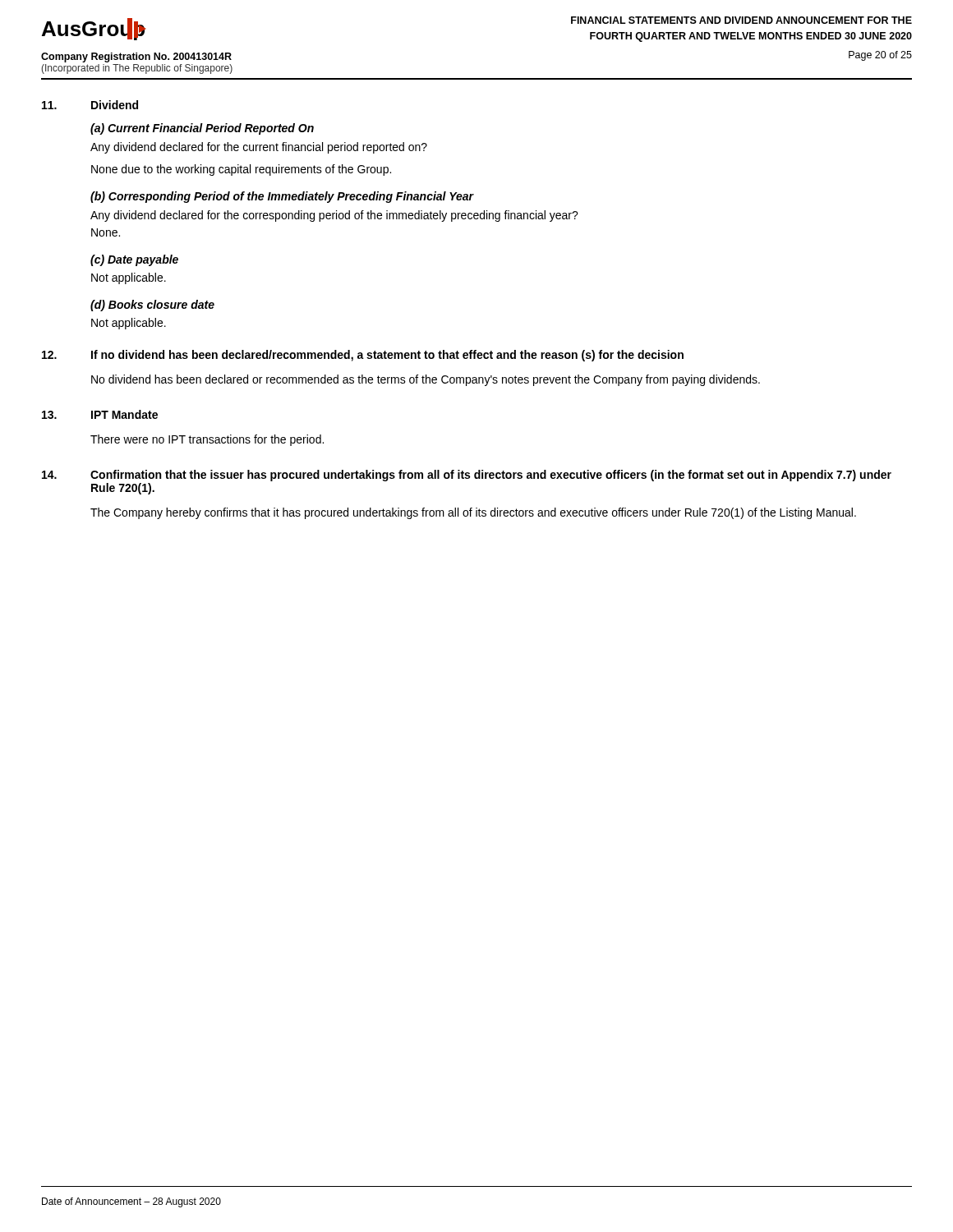This screenshot has height=1232, width=953.
Task: Click on the region starting "(a) Current Financial Period"
Action: (202, 128)
